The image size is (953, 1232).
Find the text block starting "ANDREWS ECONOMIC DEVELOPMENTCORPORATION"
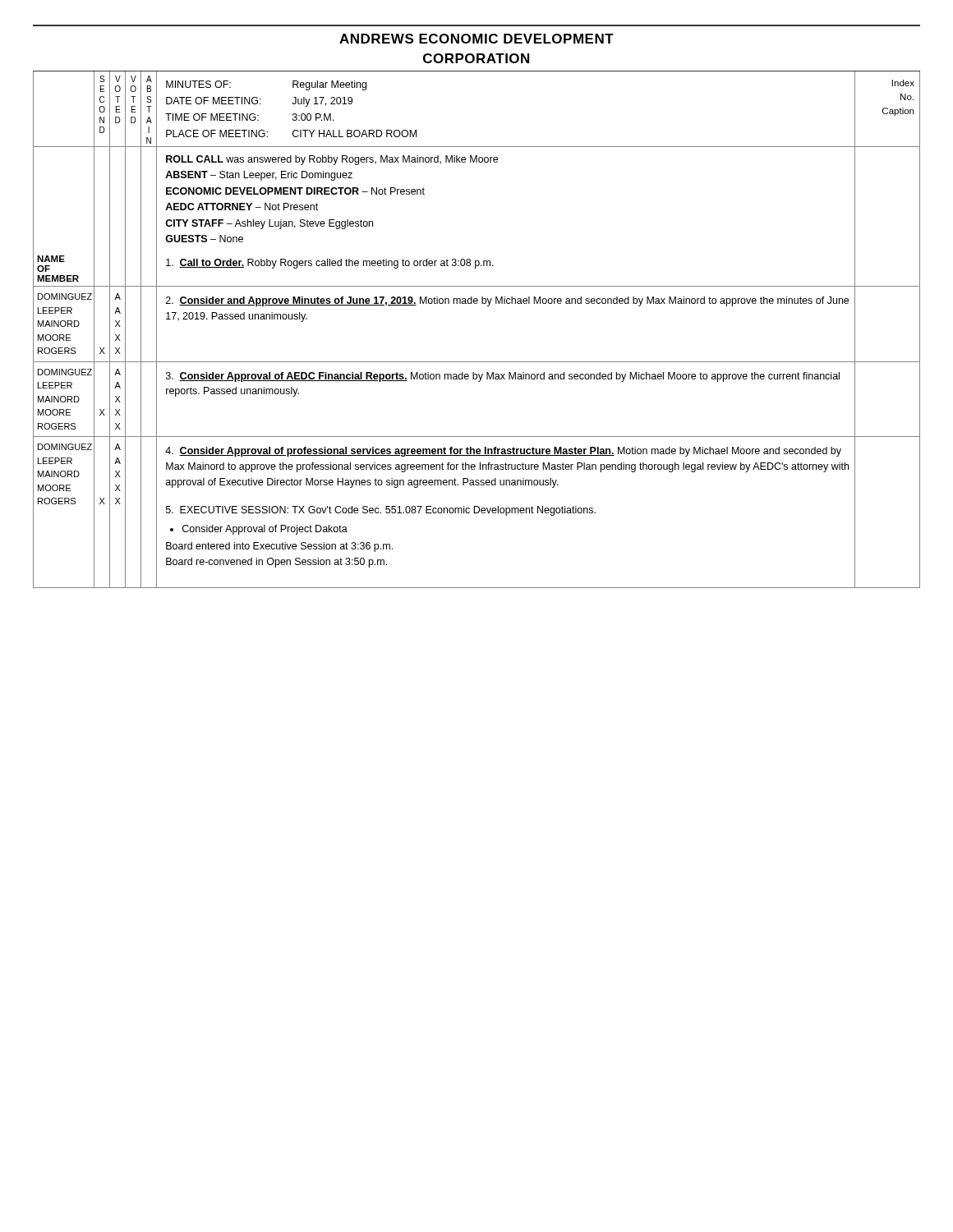pyautogui.click(x=476, y=49)
